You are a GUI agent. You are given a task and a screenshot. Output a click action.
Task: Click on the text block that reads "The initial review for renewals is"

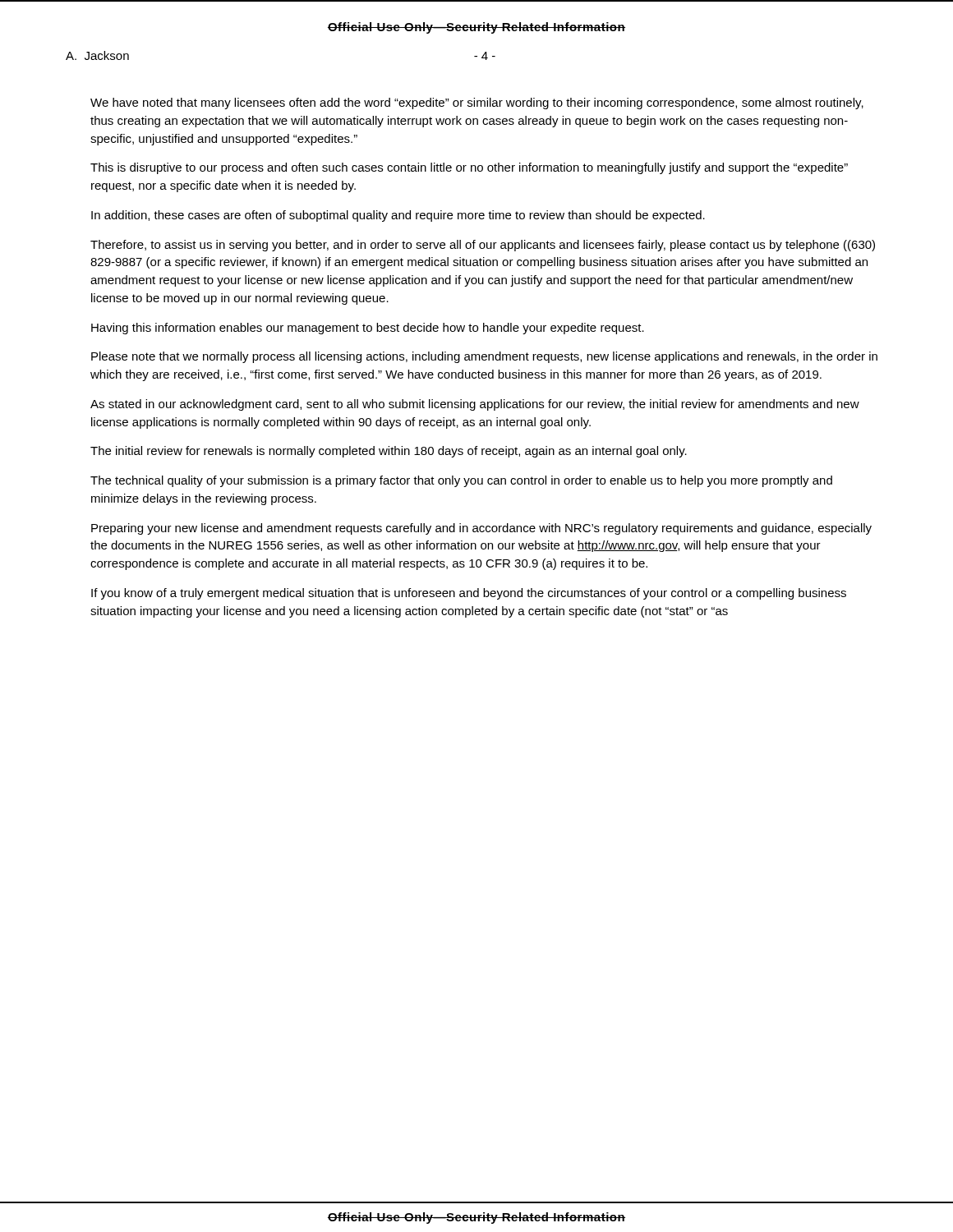pyautogui.click(x=389, y=451)
